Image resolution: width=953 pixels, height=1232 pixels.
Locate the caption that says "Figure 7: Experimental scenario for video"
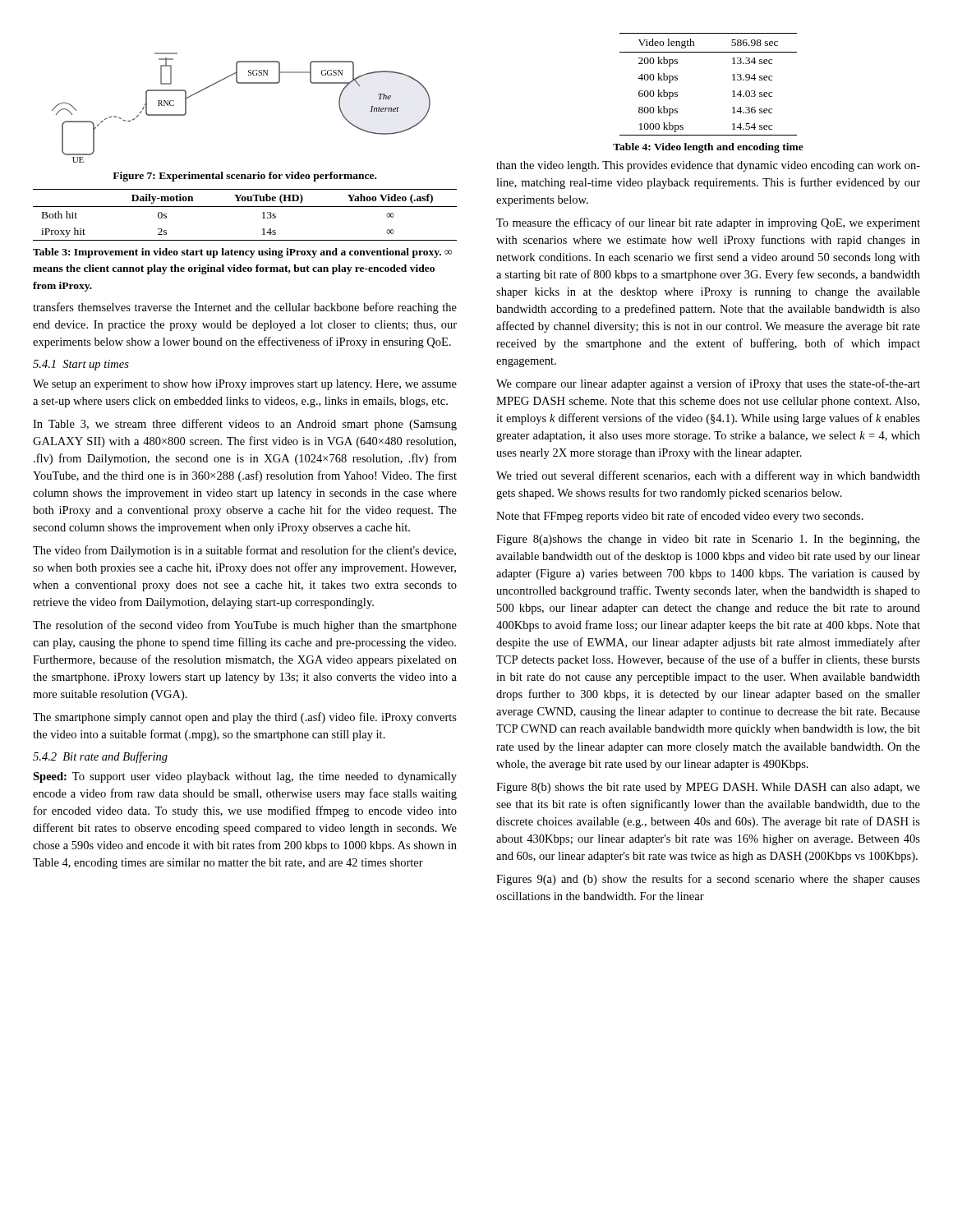click(x=245, y=175)
